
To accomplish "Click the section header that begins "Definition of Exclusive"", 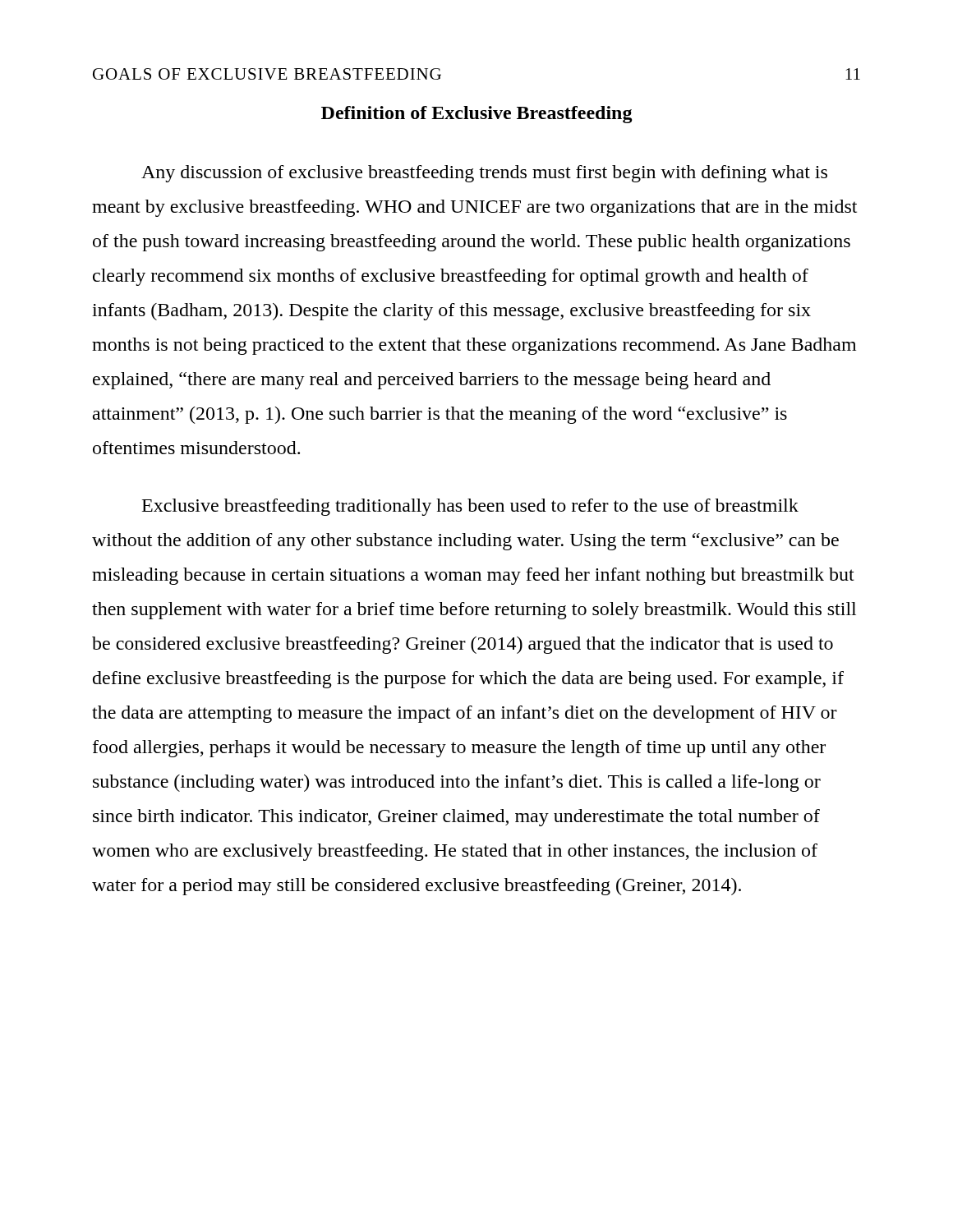I will point(476,113).
